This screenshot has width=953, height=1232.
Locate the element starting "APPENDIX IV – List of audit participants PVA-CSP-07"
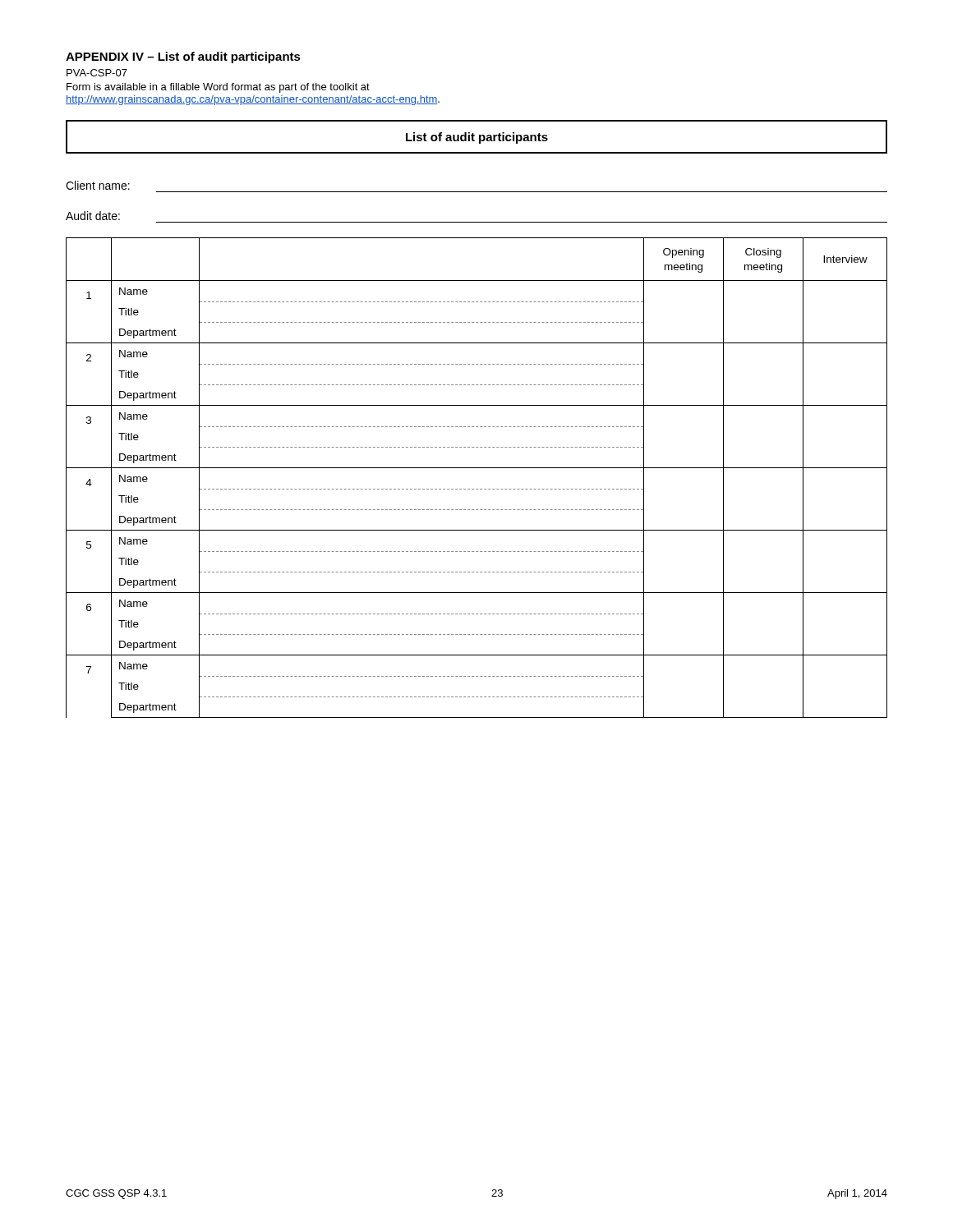coord(183,57)
